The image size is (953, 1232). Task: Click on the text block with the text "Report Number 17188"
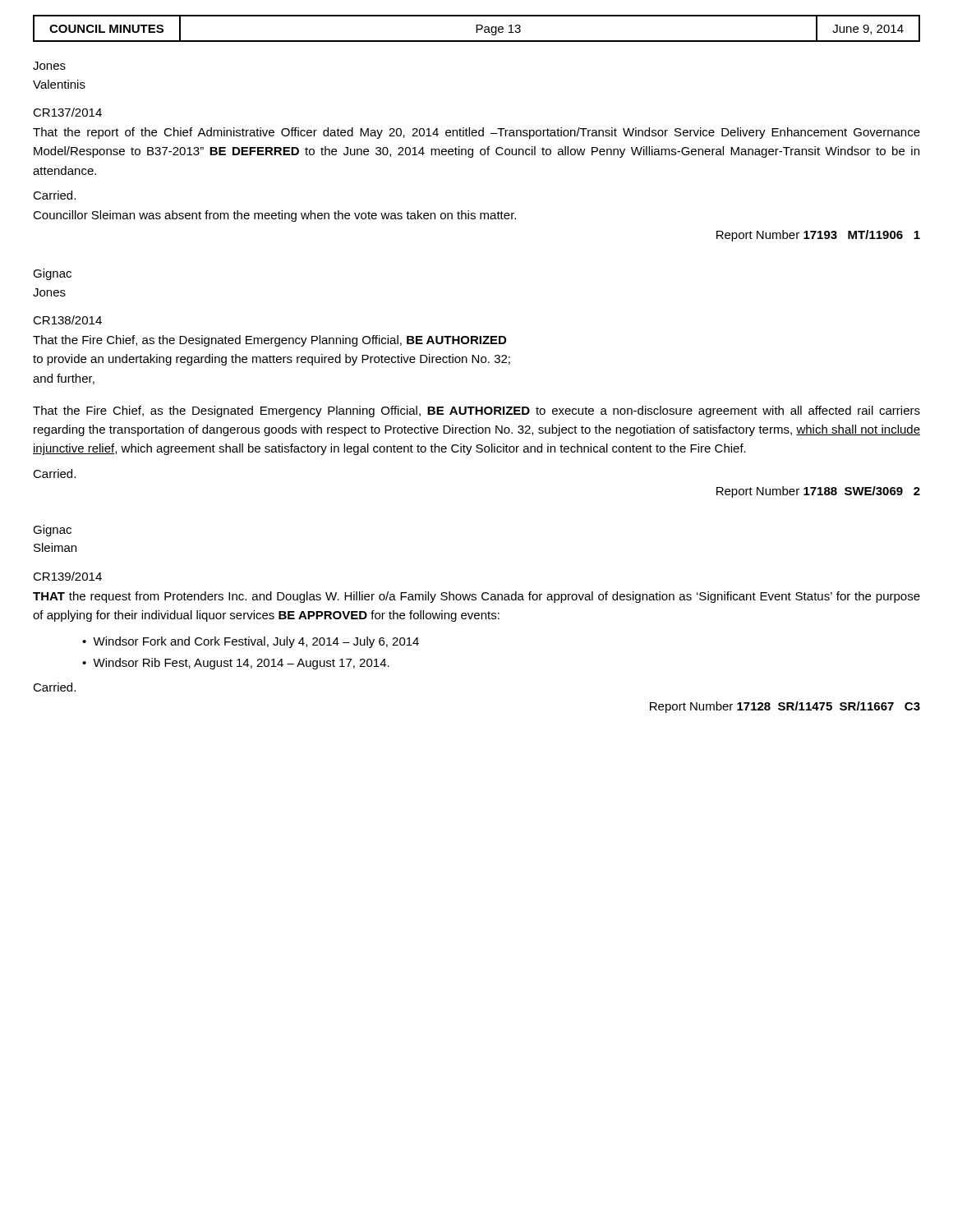(x=818, y=490)
